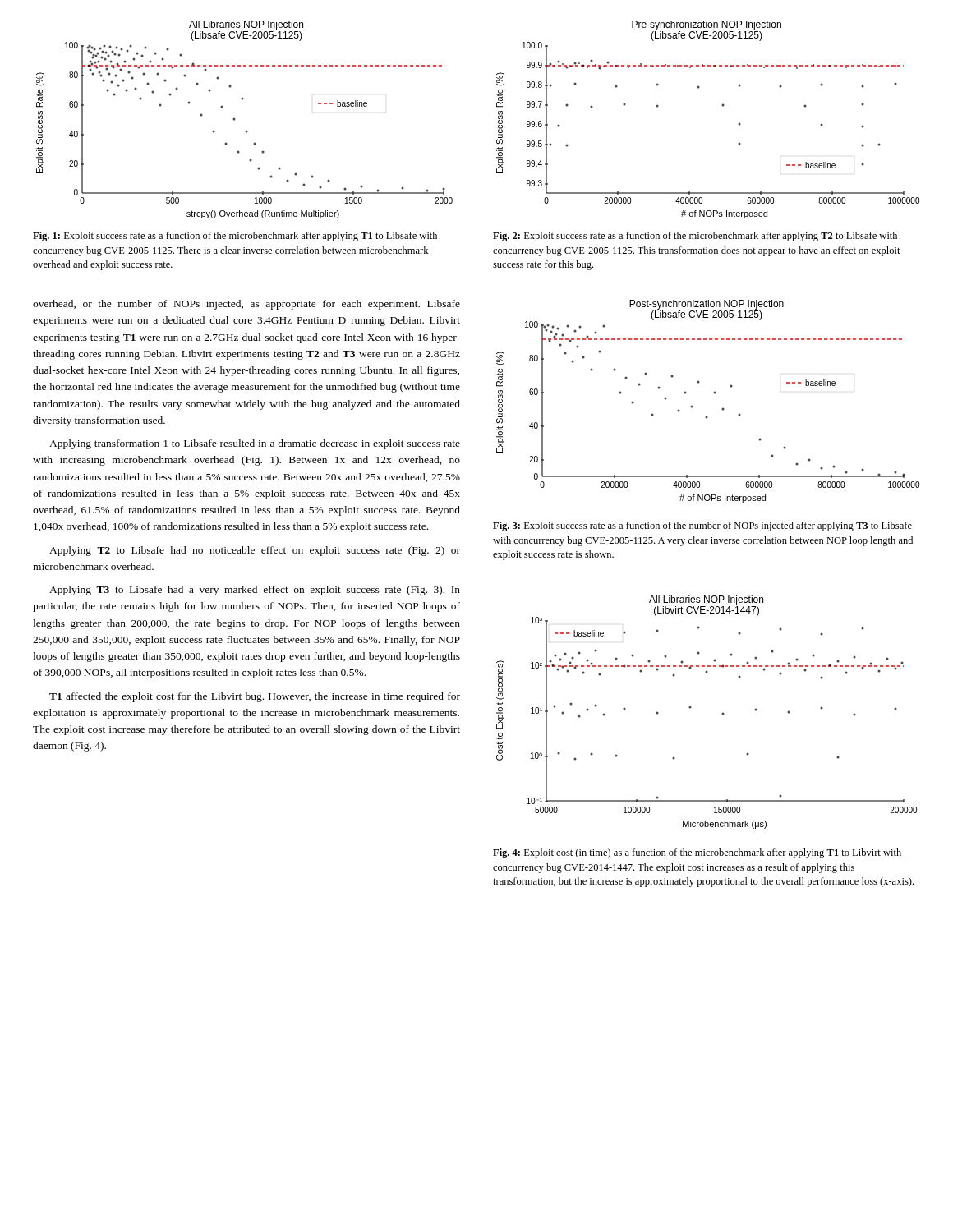Image resolution: width=953 pixels, height=1232 pixels.
Task: Point to the element starting "overhead, or the number of NOPs"
Action: coord(246,525)
